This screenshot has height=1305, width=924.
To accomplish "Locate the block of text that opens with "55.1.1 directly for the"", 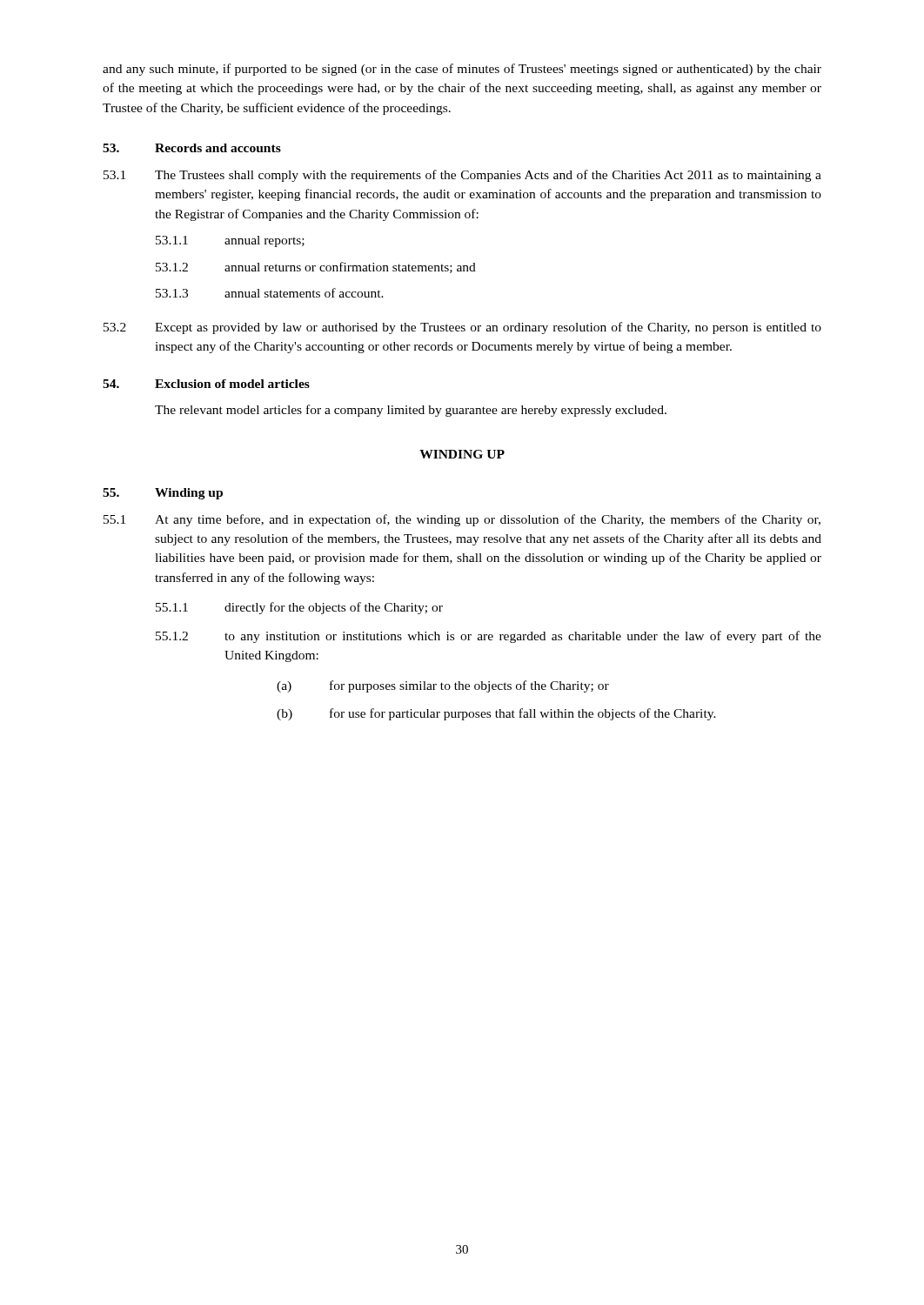I will 299,608.
